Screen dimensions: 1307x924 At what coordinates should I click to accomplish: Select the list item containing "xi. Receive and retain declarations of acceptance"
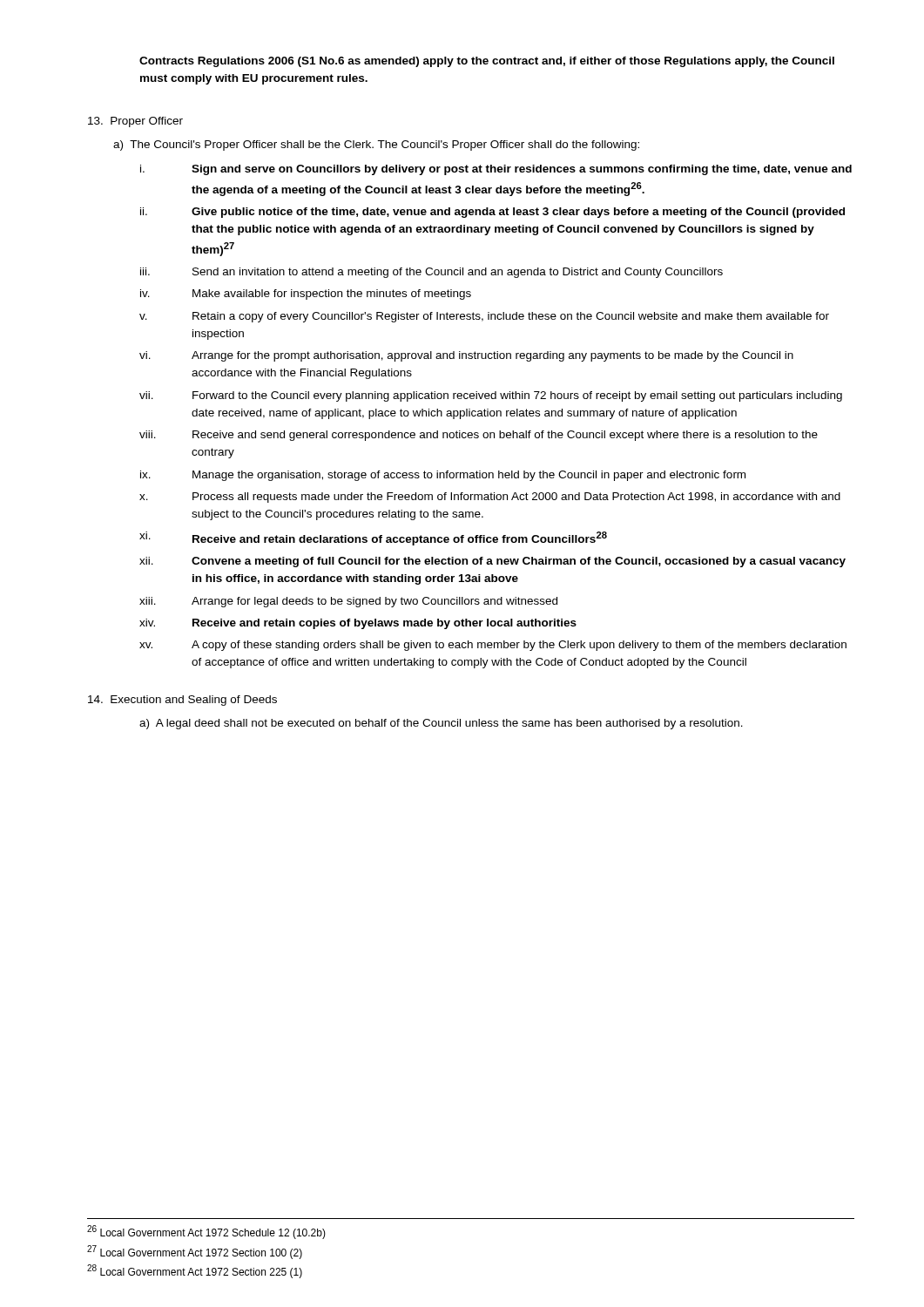click(484, 538)
